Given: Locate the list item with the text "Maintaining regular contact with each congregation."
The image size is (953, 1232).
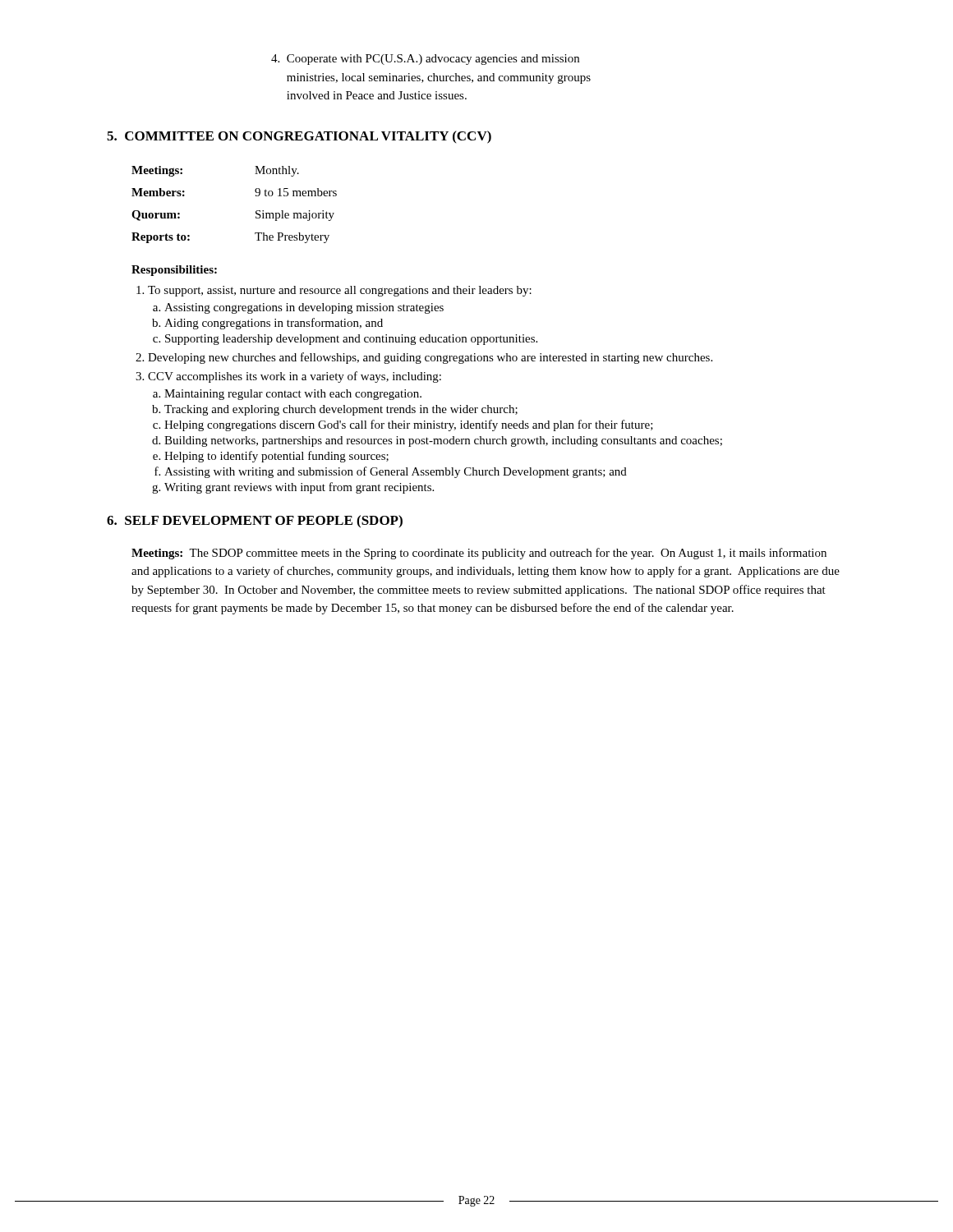Looking at the screenshot, I should tap(293, 393).
